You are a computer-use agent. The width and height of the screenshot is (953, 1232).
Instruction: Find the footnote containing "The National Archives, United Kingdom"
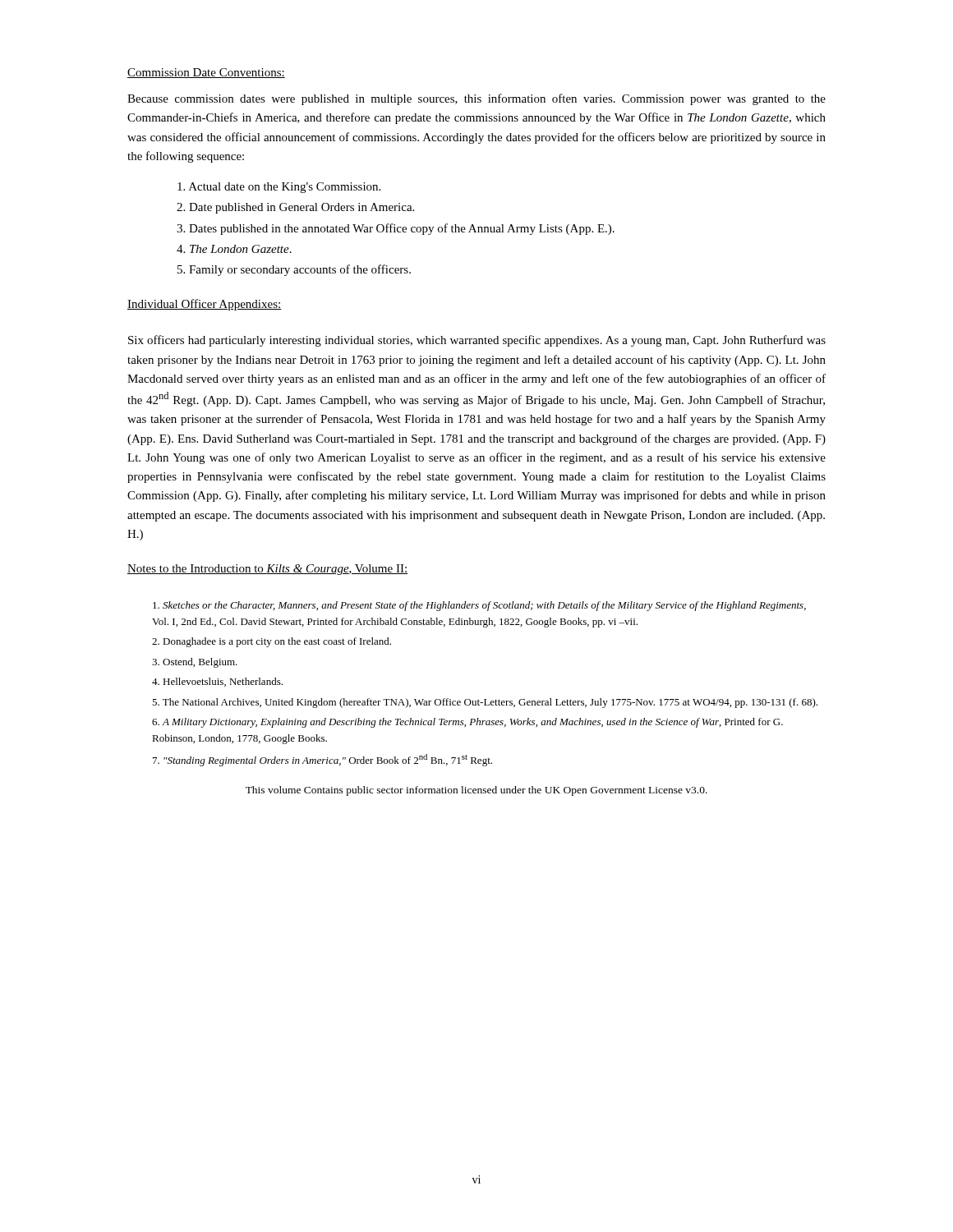[485, 701]
